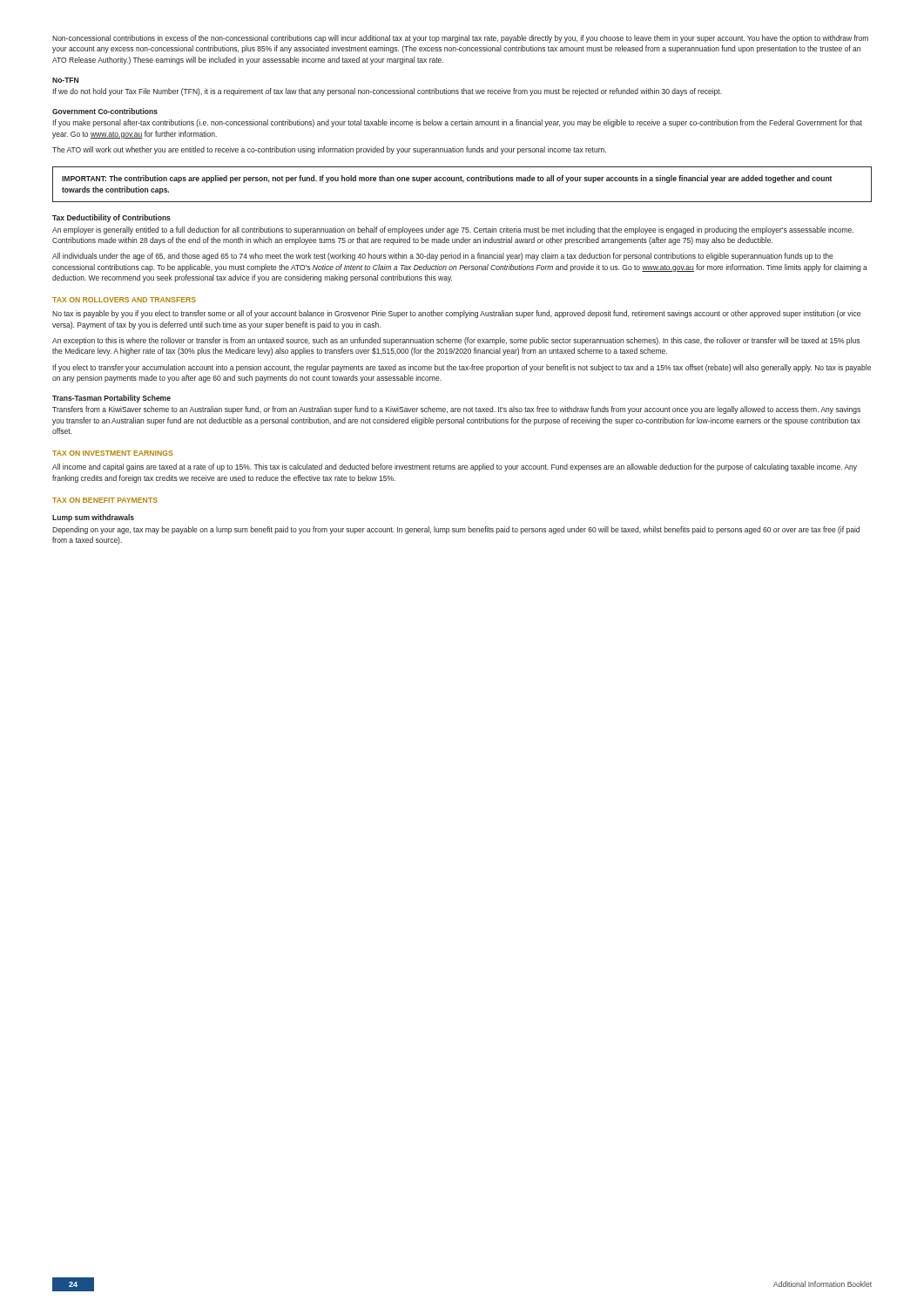The image size is (924, 1307).
Task: Locate the section header that says "TAX ON ROLLOVERS AND TRANSFERS"
Action: point(124,300)
